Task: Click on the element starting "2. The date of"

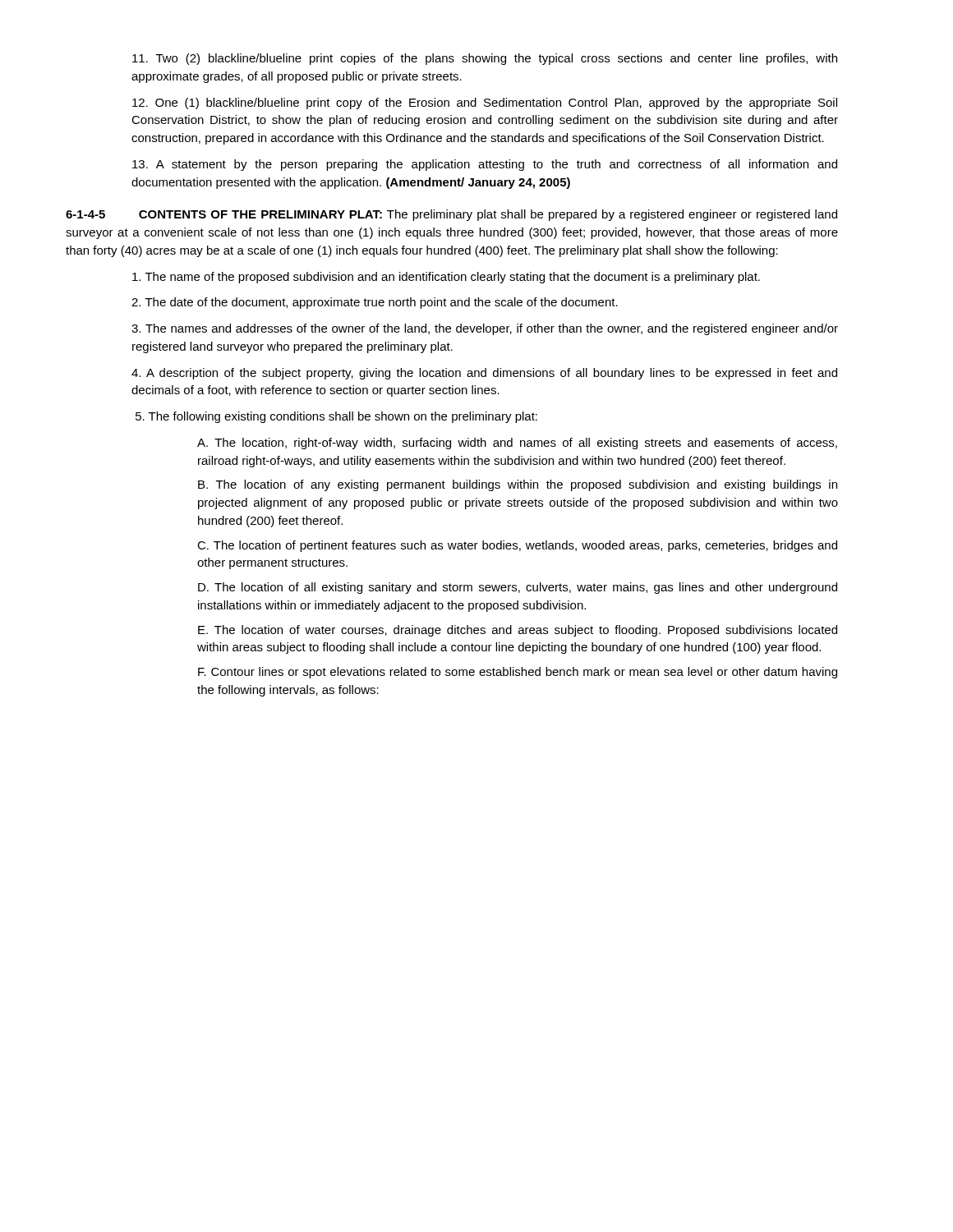Action: [x=375, y=302]
